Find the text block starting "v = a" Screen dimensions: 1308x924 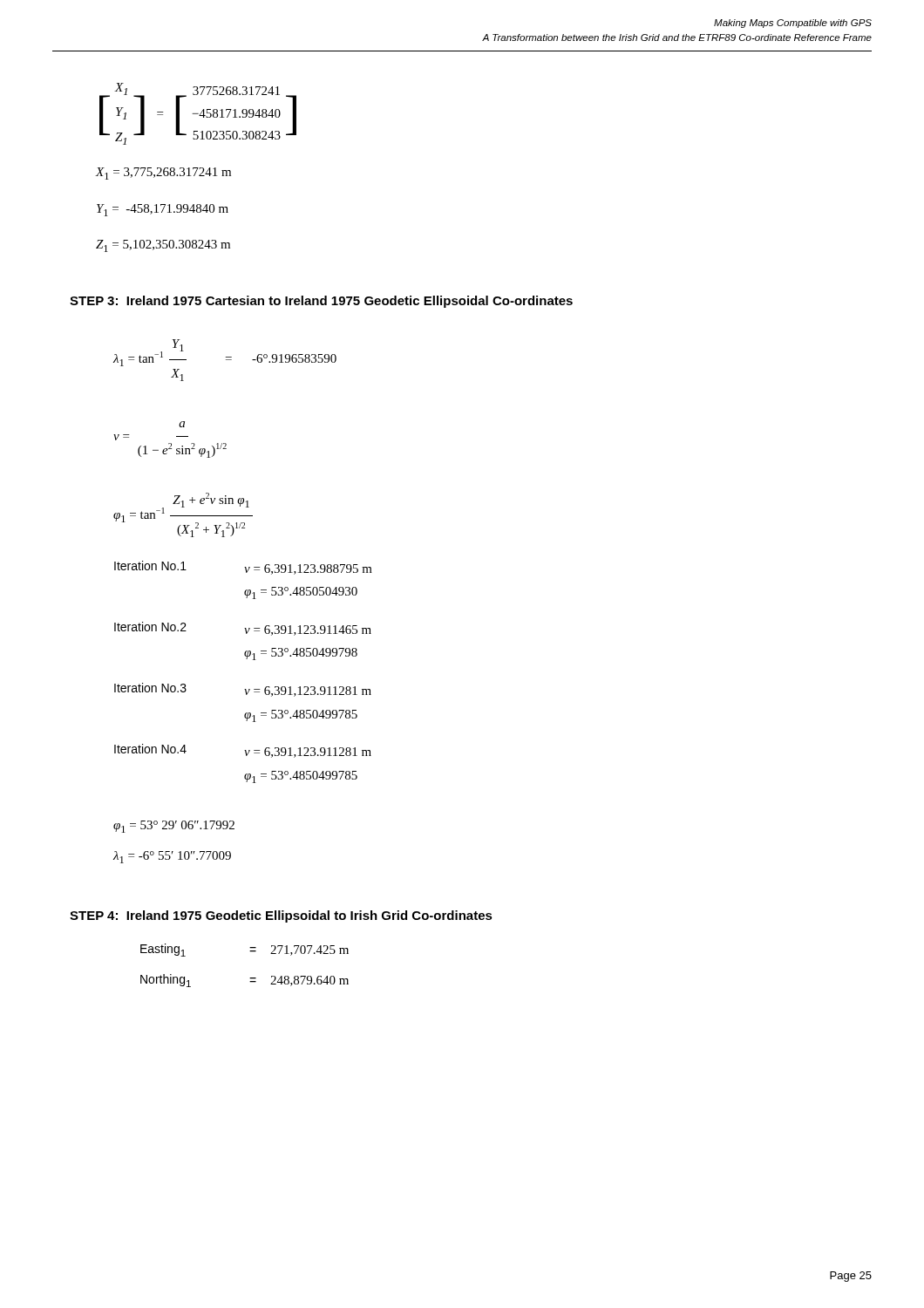click(171, 438)
